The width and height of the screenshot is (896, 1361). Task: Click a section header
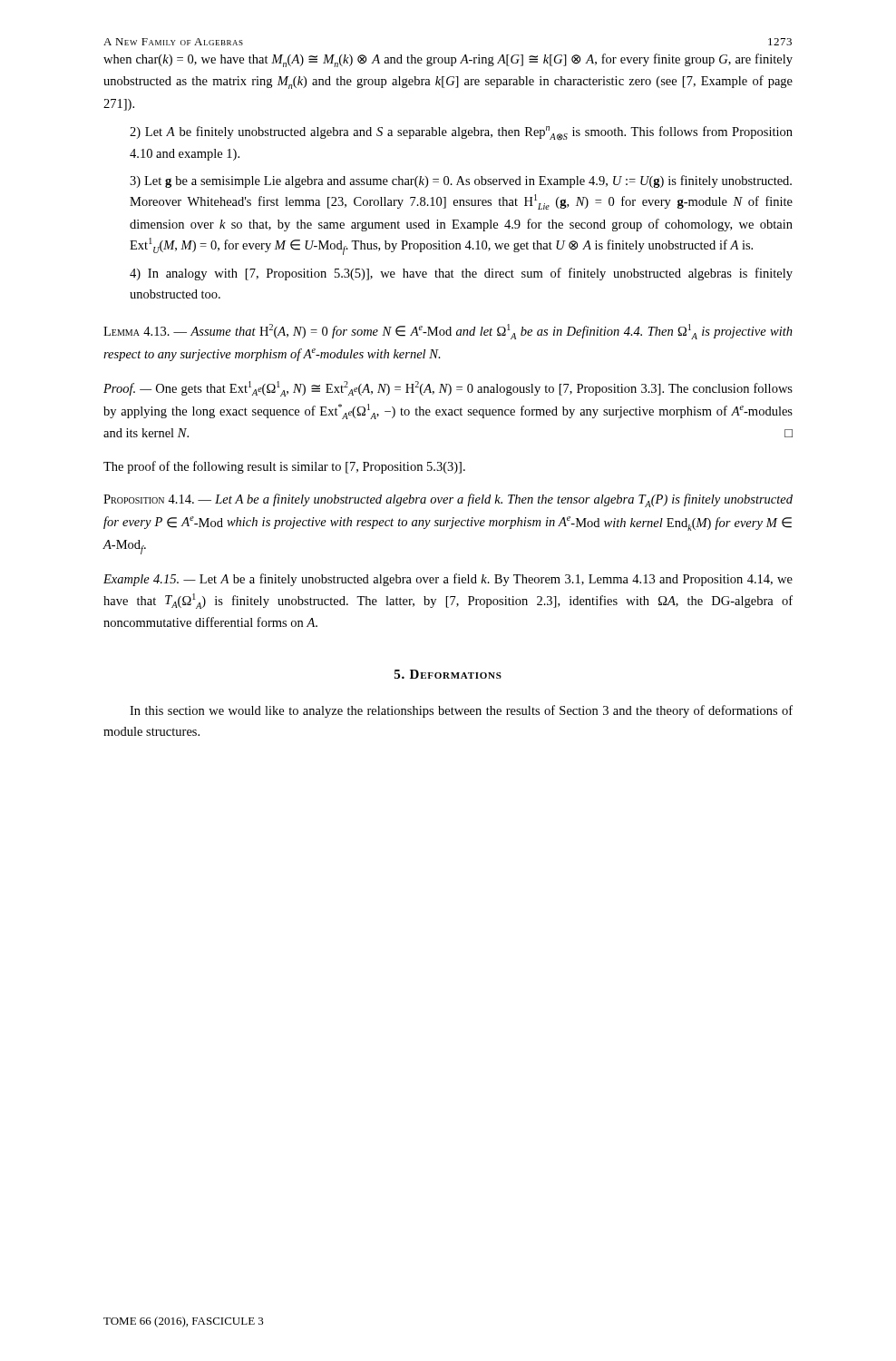tap(448, 675)
